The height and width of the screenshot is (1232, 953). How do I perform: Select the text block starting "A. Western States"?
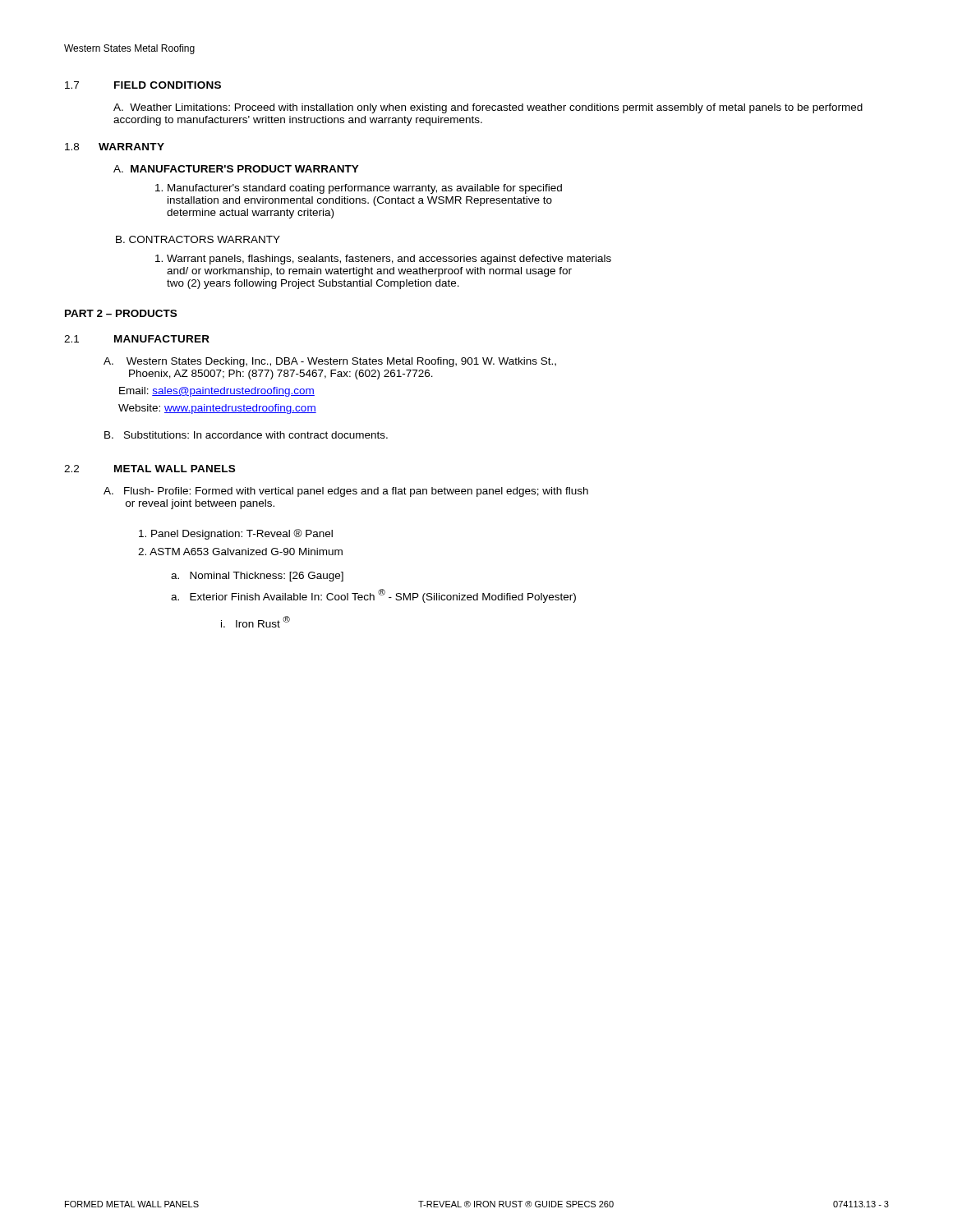point(330,367)
